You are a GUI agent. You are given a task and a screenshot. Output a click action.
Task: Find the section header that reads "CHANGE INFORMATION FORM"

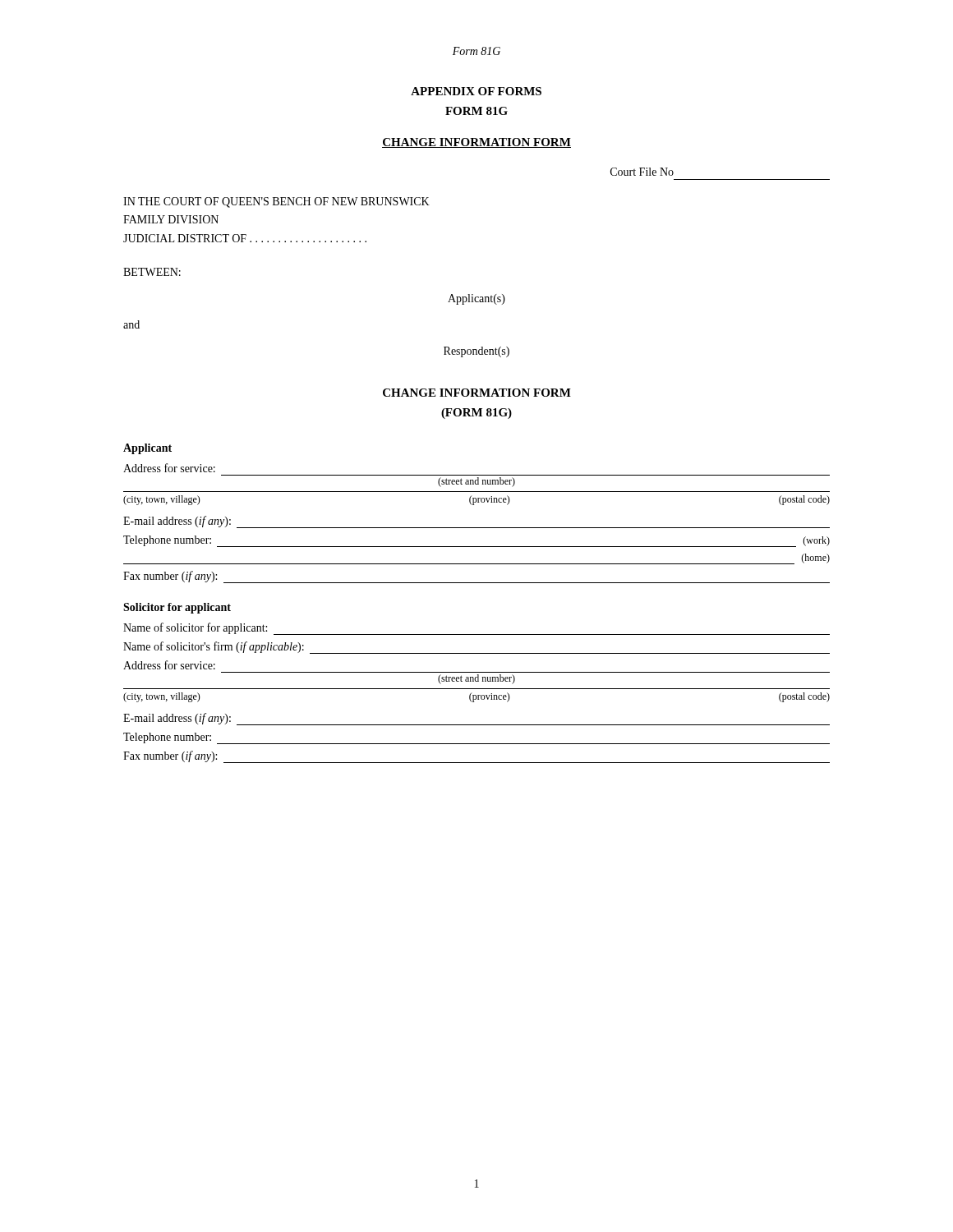pyautogui.click(x=476, y=142)
